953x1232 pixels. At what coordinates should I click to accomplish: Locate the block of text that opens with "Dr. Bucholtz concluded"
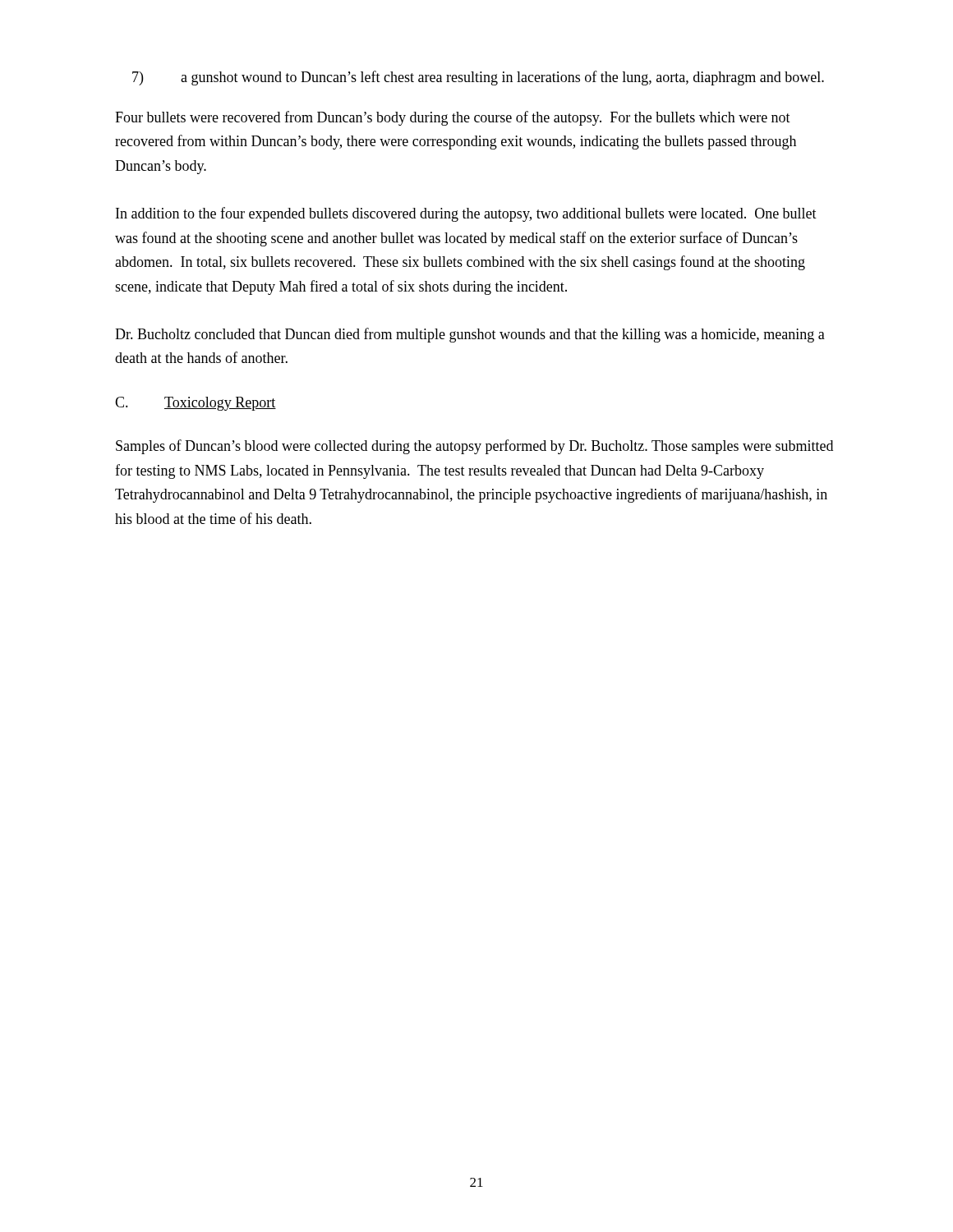470,346
